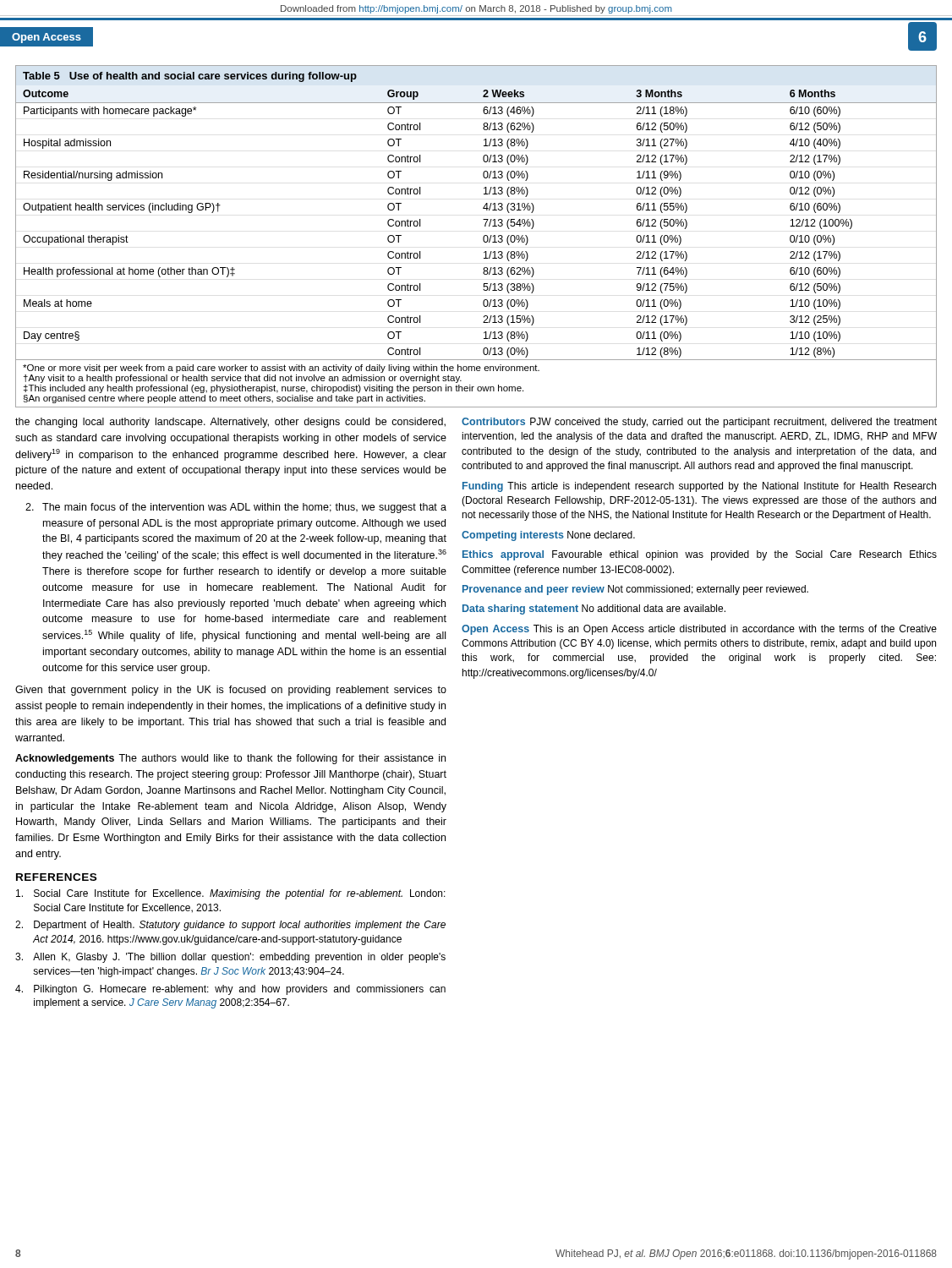
Task: Where is the passage that starts "Provenance and peer review Not commissioned; externally"?
Action: [635, 589]
